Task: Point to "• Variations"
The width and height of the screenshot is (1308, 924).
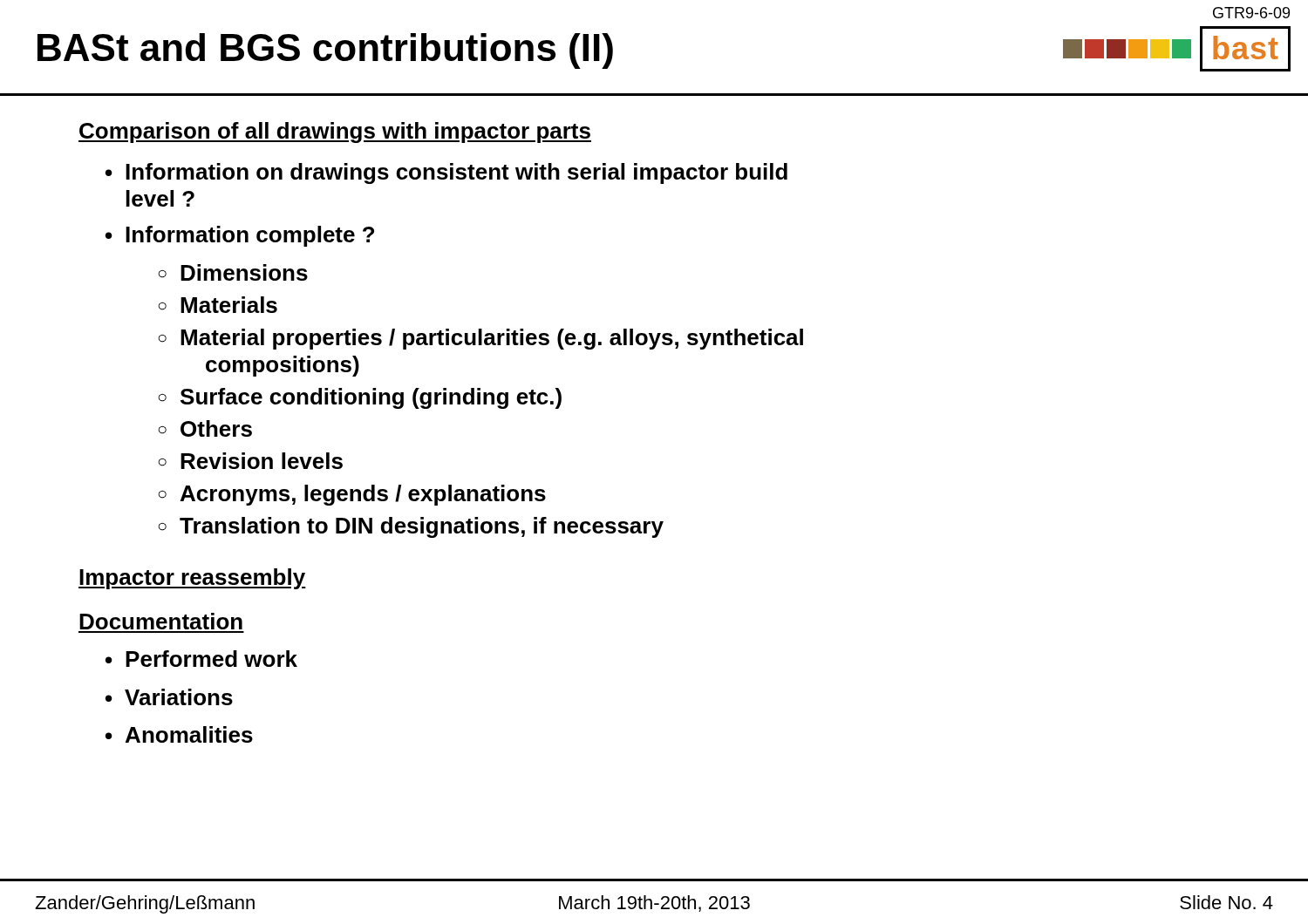Action: 169,699
